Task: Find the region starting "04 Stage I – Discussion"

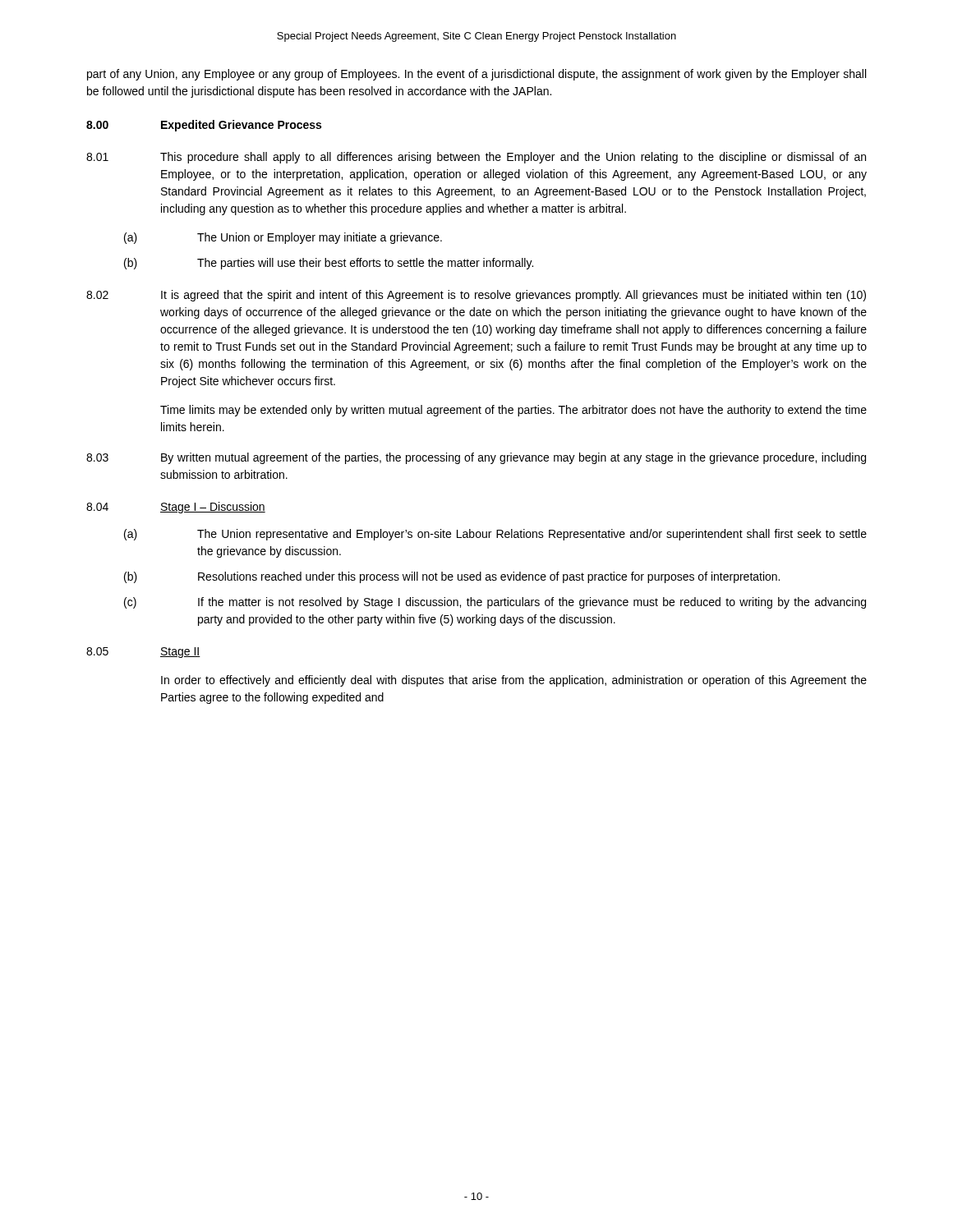Action: 176,508
